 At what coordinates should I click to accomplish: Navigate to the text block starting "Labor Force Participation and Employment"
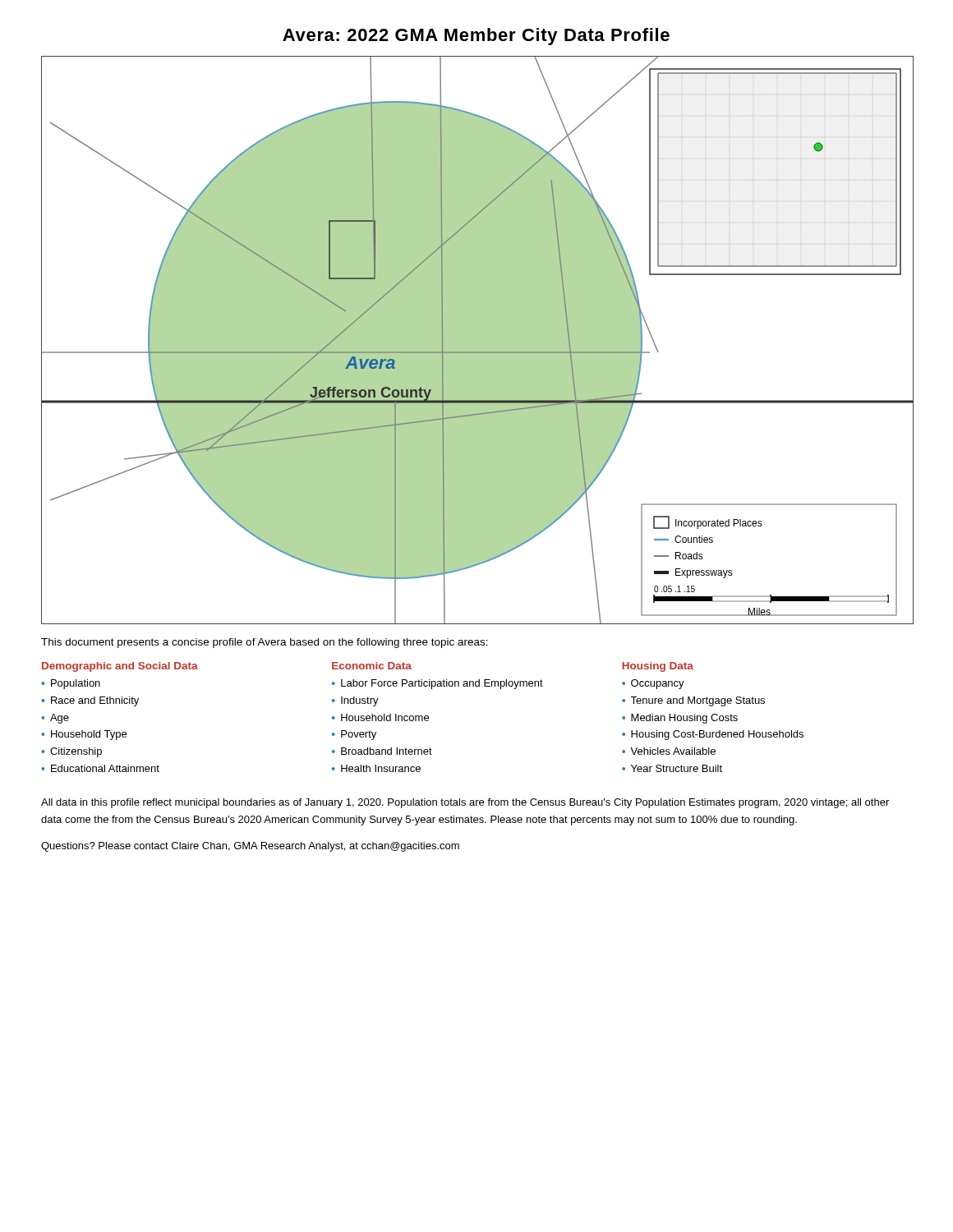(442, 683)
